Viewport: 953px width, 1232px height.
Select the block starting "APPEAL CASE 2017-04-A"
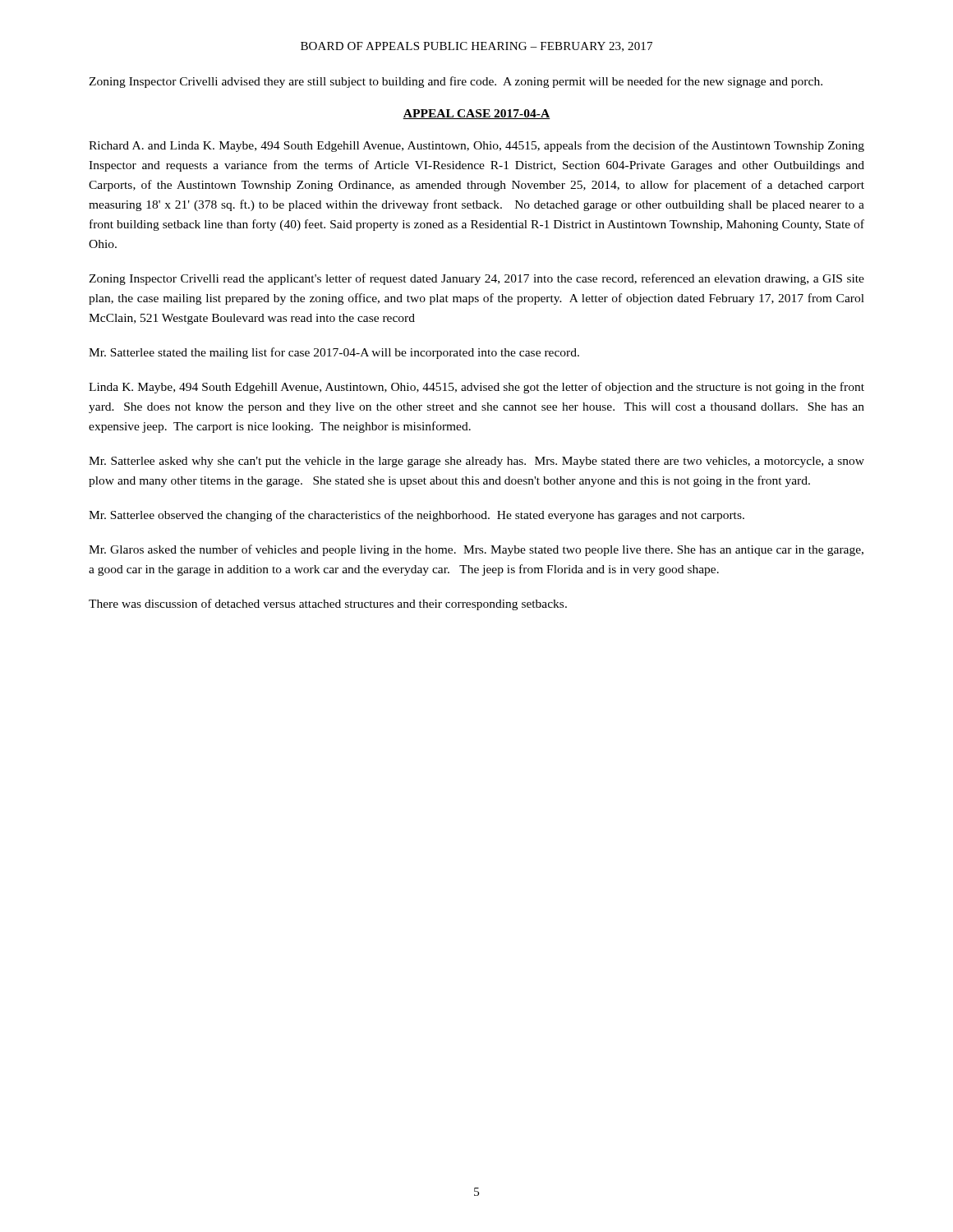pos(476,113)
